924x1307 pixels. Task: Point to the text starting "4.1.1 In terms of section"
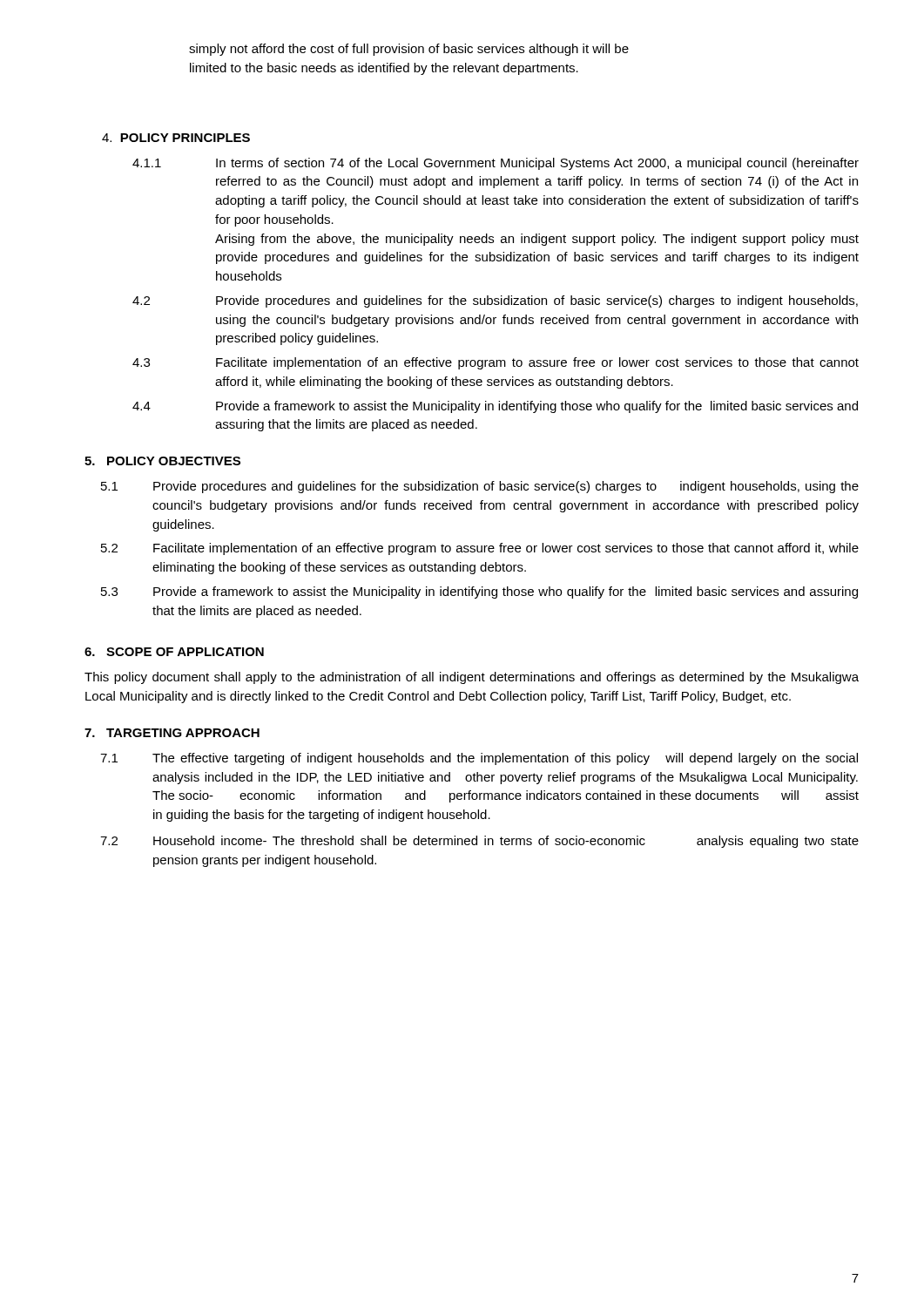(496, 164)
